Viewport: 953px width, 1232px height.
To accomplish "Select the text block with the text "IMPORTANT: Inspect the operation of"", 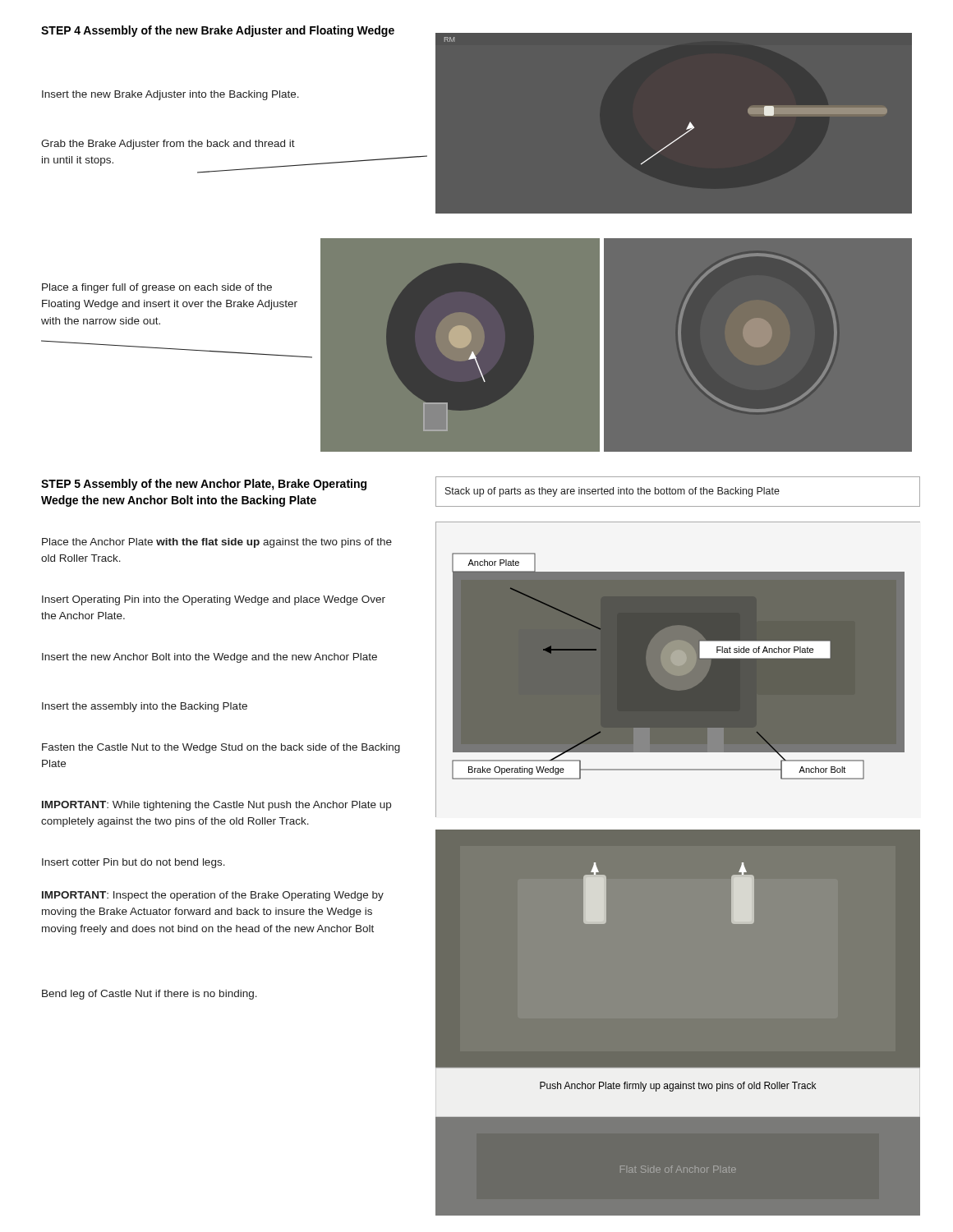I will 212,911.
